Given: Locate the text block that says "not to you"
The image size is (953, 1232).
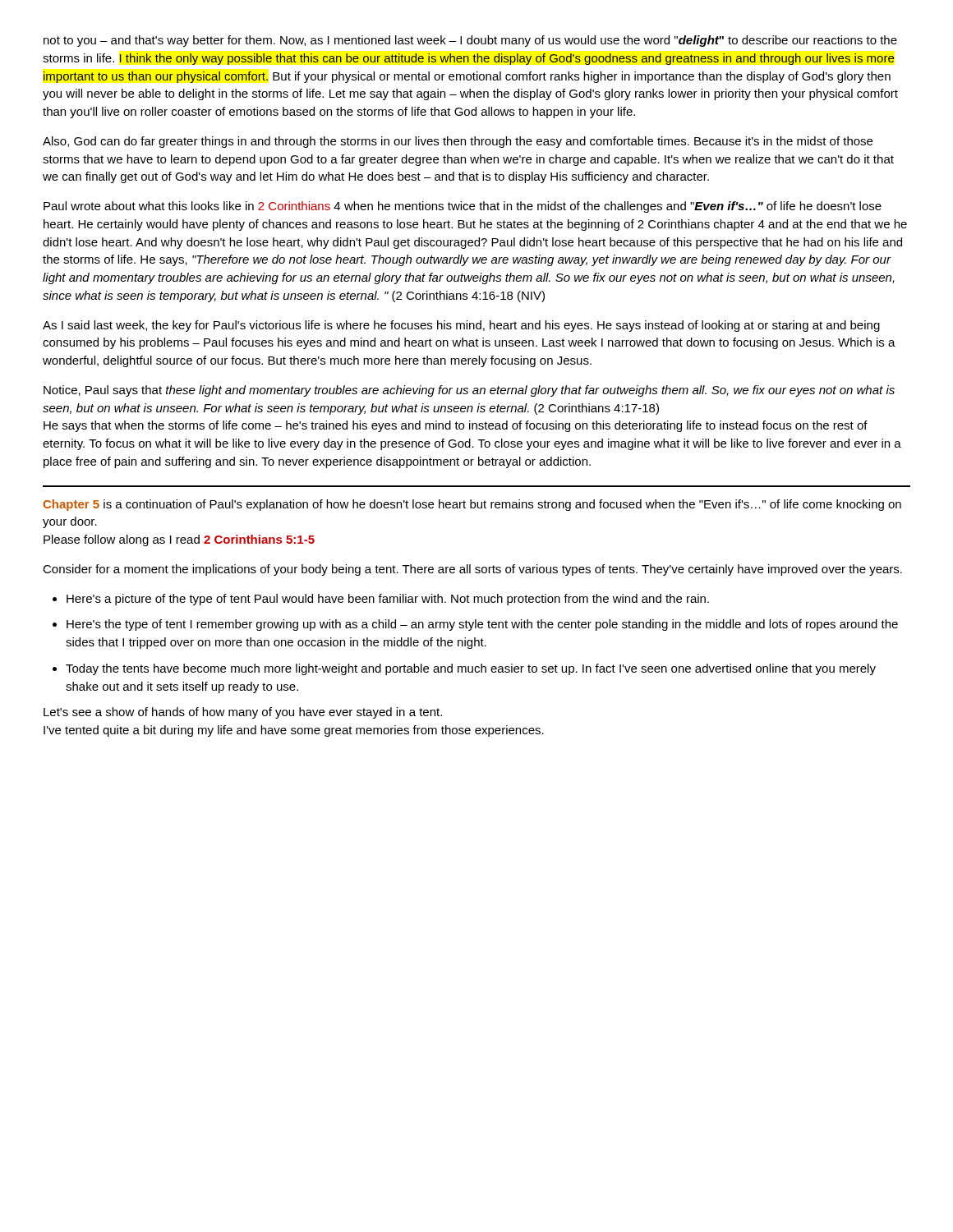Looking at the screenshot, I should click(476, 76).
